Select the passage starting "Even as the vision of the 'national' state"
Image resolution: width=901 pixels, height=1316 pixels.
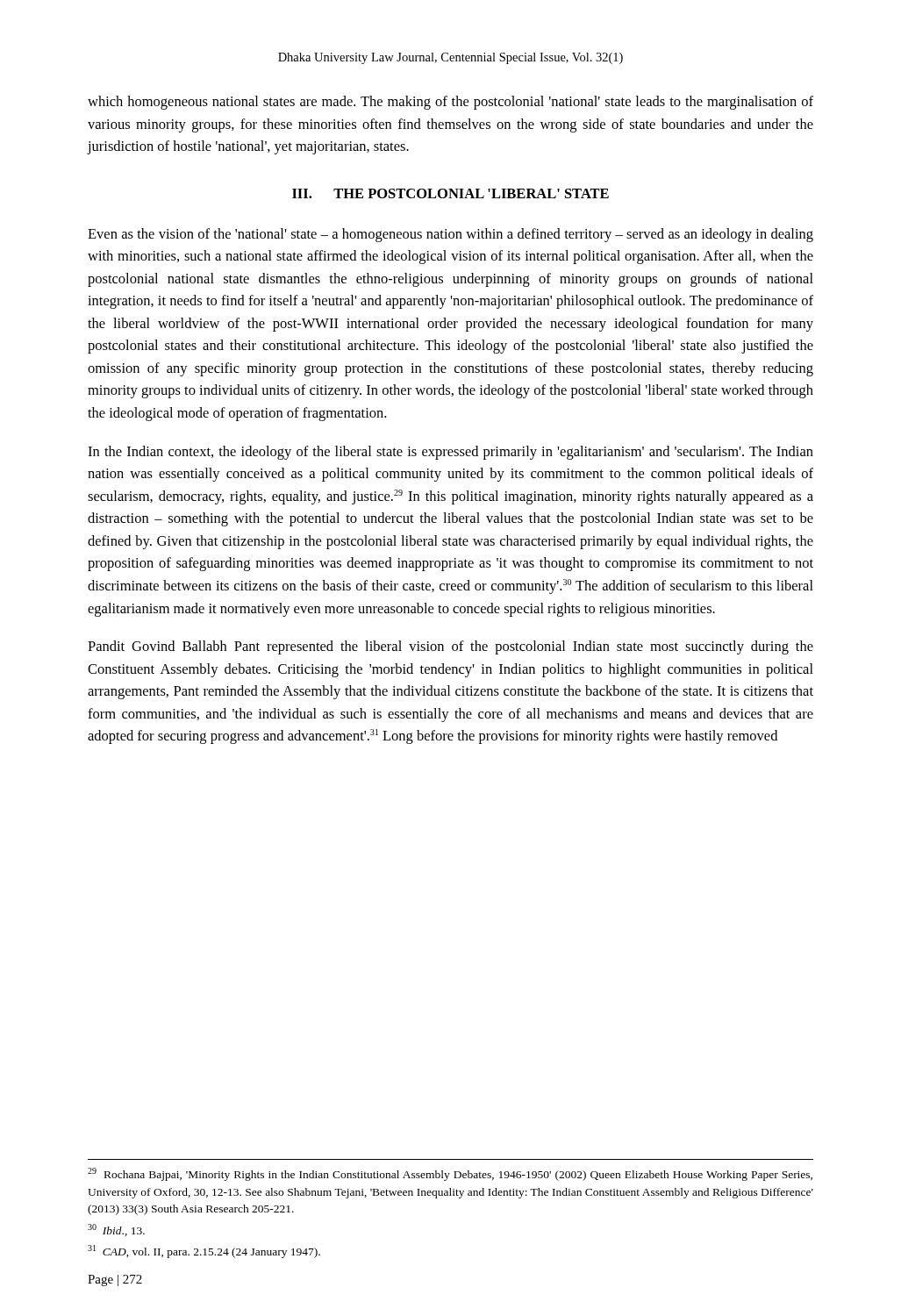click(x=450, y=323)
